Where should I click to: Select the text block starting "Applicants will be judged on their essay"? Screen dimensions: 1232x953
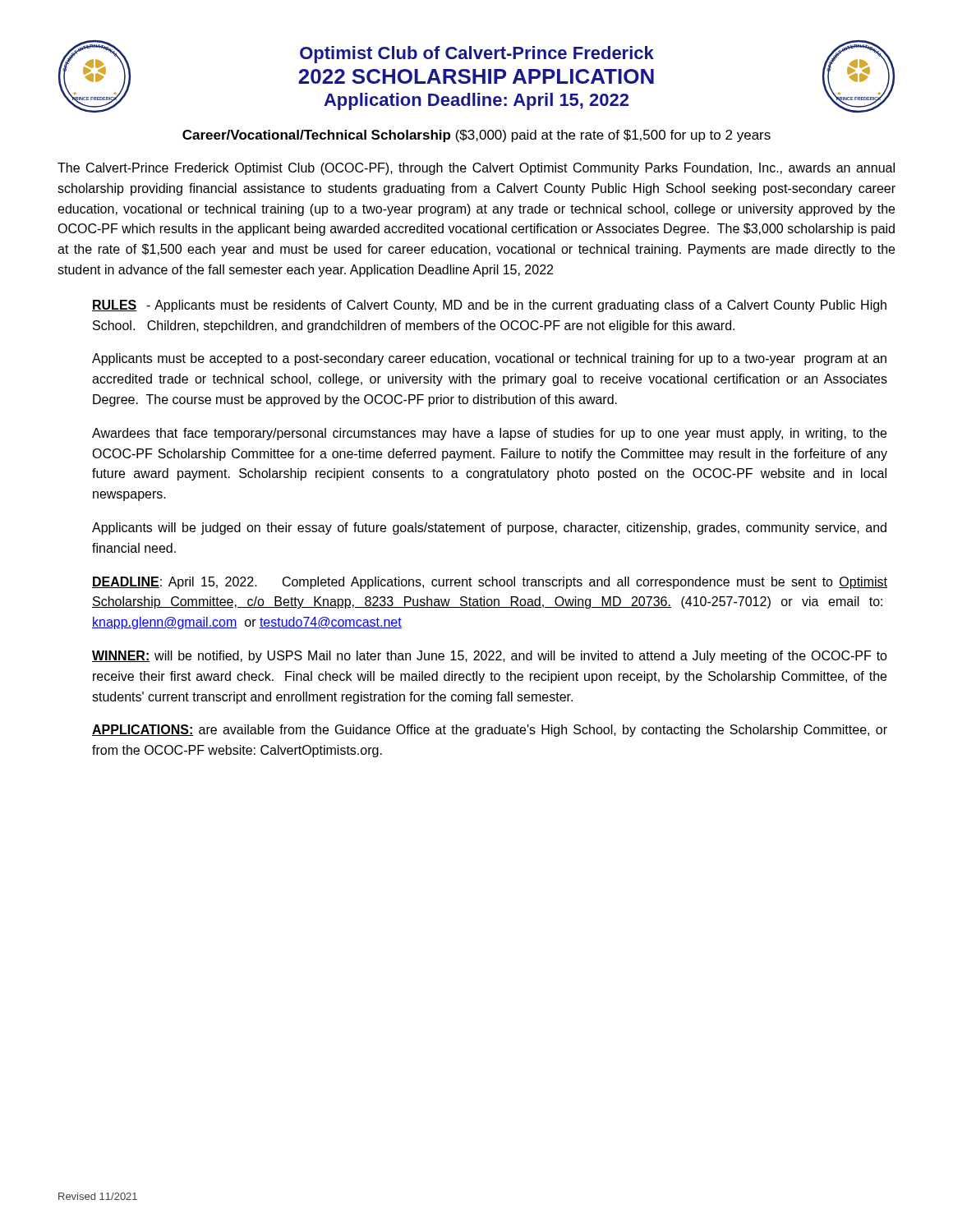pos(490,539)
